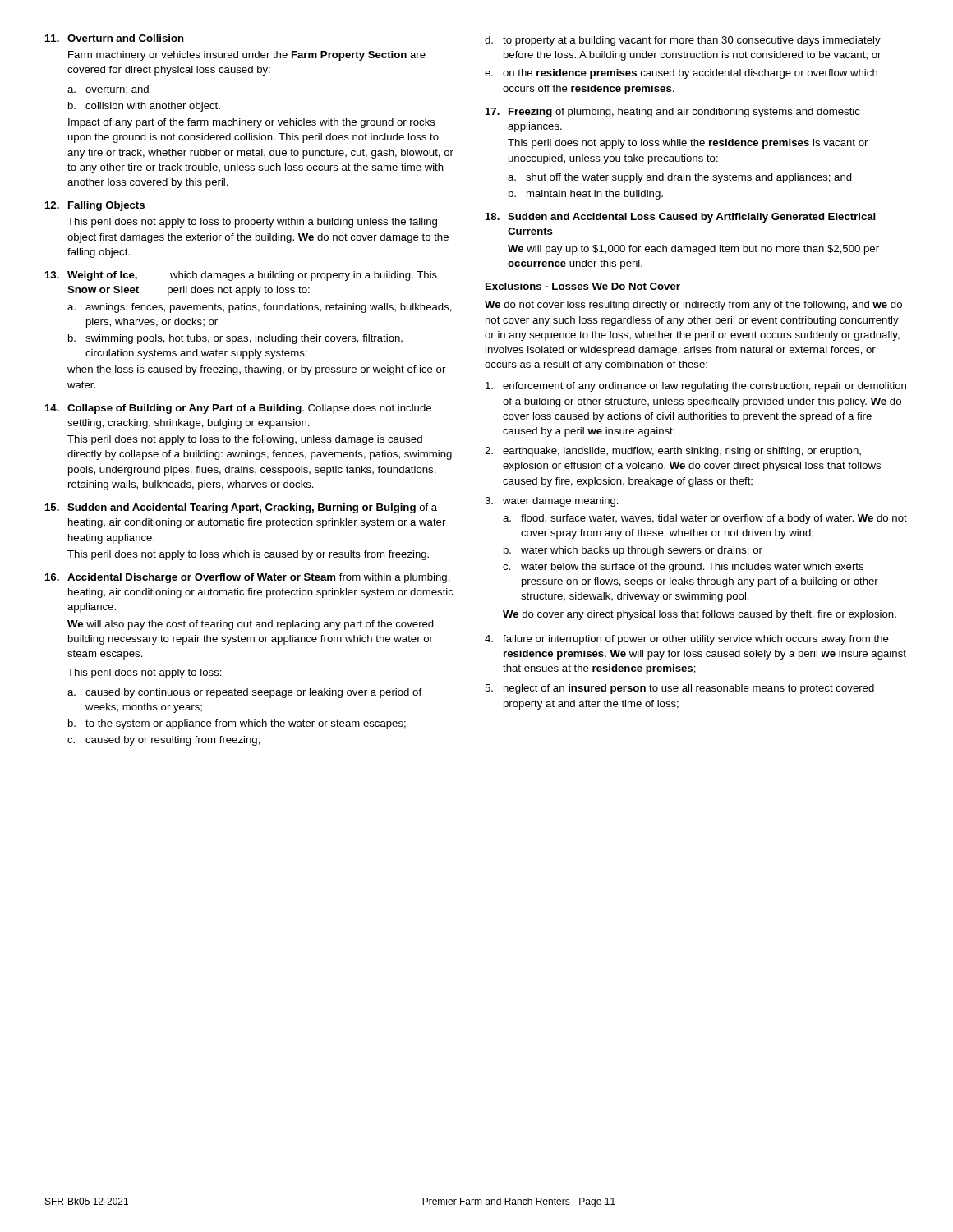Select the list item that says "17. Freezing of plumbing, heating and air conditioning"
The width and height of the screenshot is (953, 1232).
tap(697, 153)
